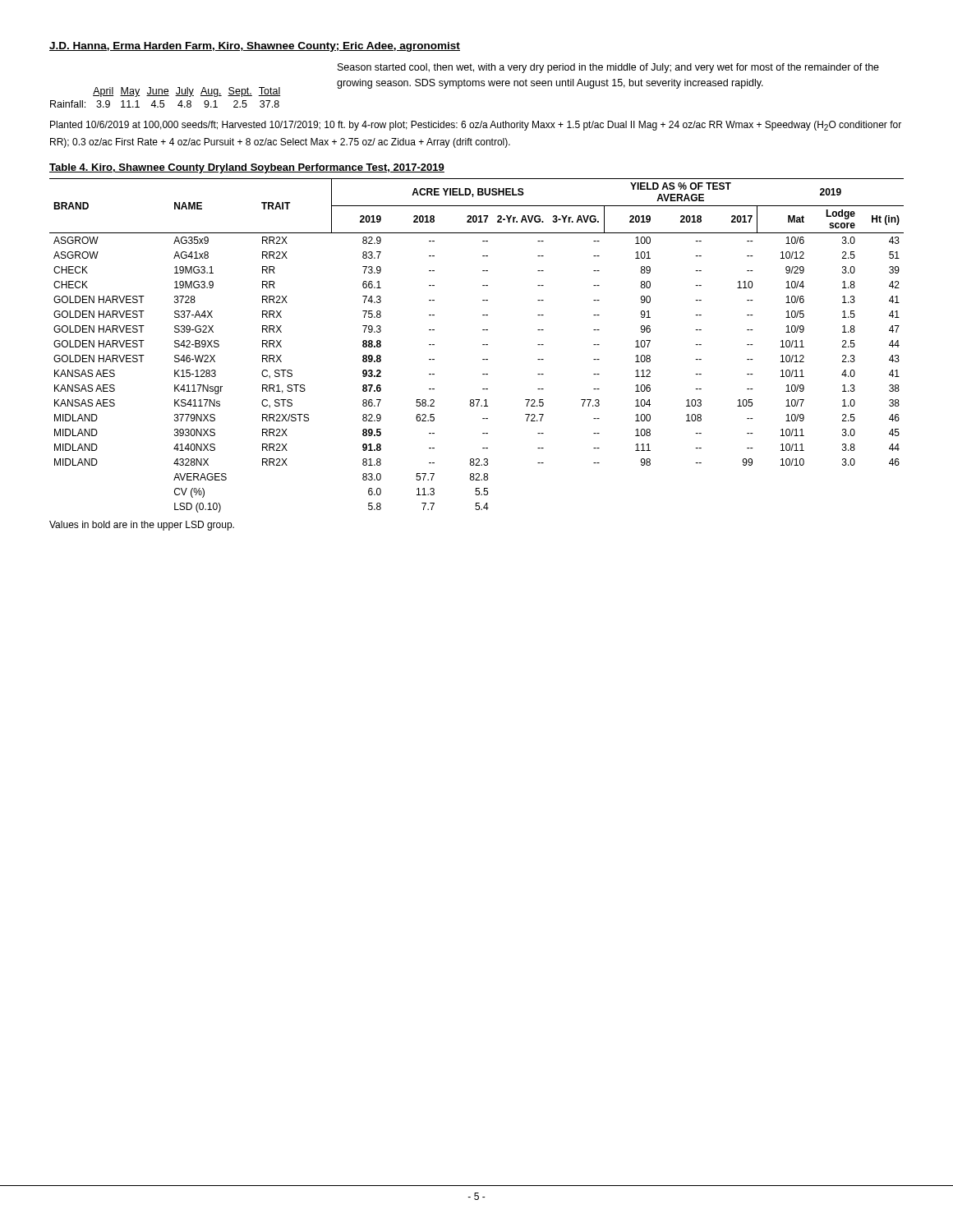Locate the table with the text "April"

189,98
